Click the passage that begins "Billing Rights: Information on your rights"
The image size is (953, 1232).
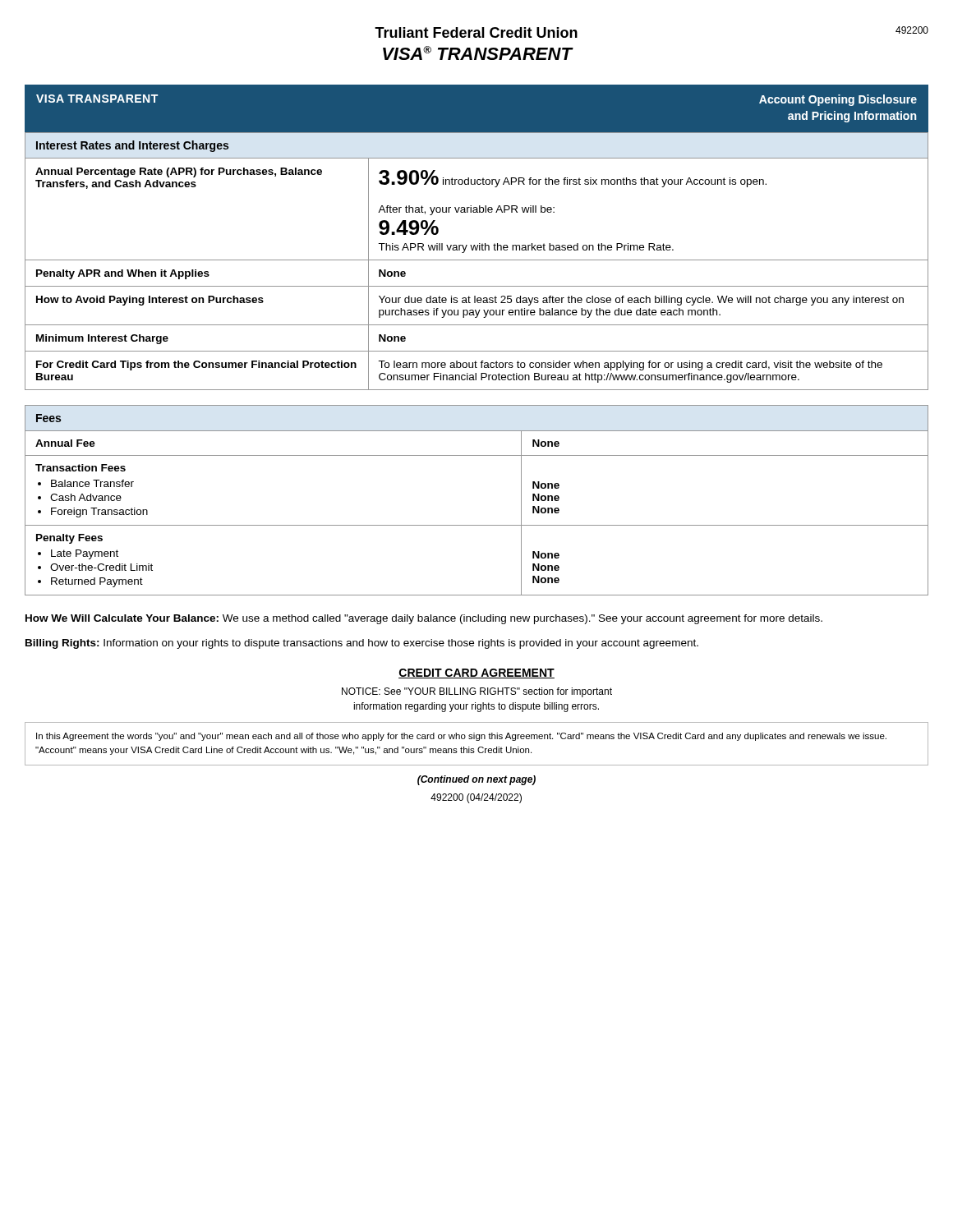(362, 642)
